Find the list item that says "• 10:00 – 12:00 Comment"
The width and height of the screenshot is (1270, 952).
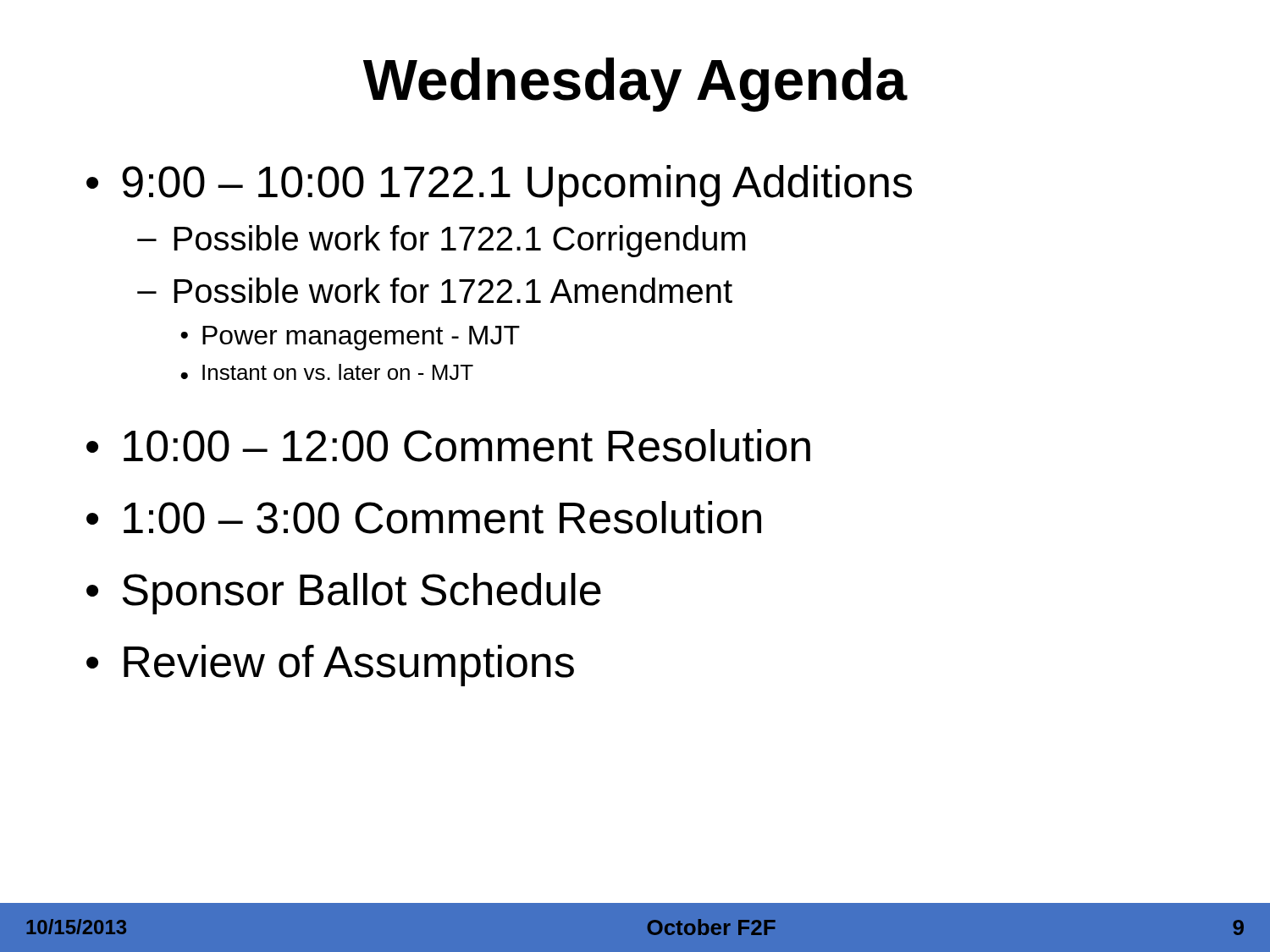[x=449, y=446]
